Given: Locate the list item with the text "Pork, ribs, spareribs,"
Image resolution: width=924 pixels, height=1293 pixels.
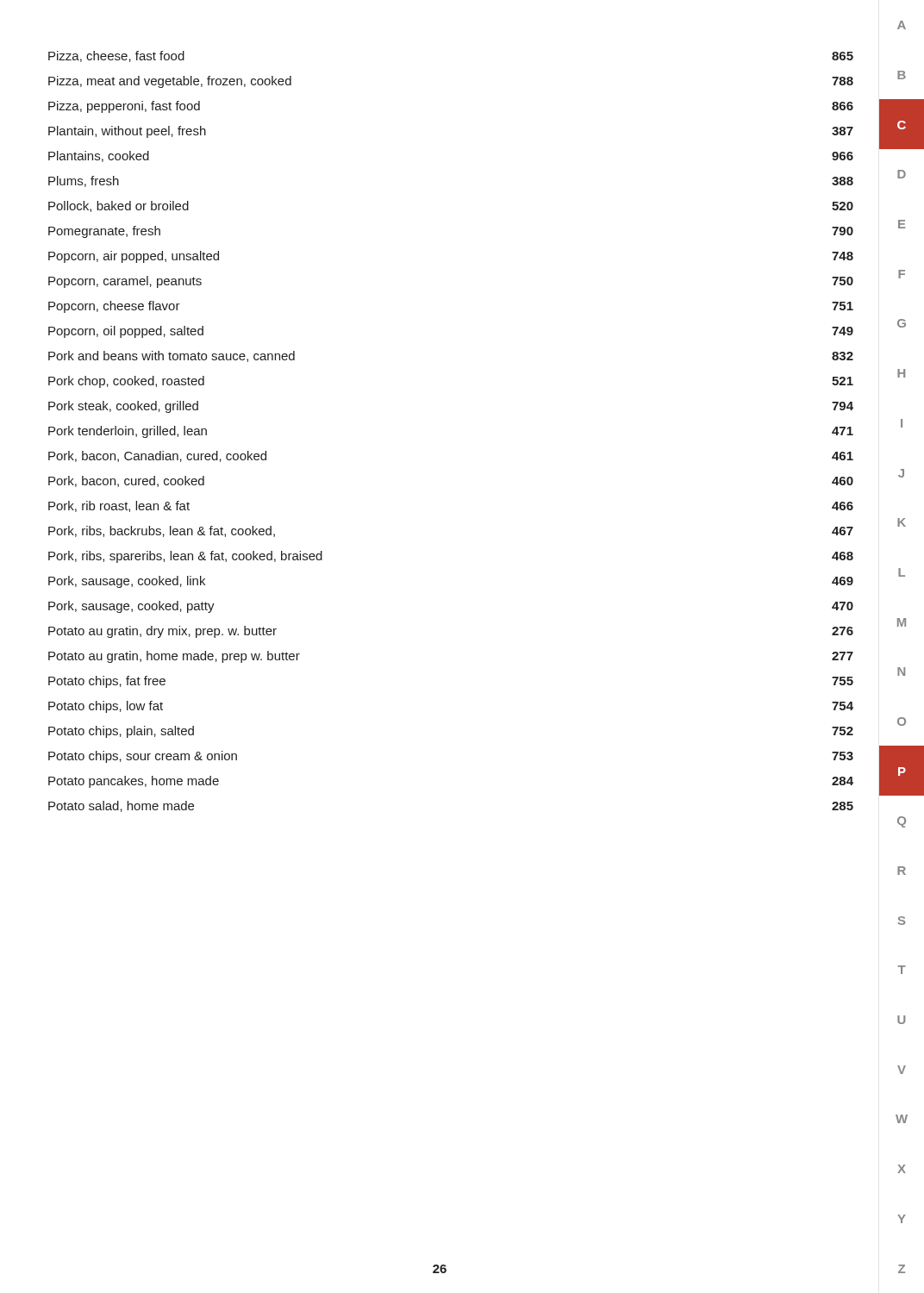Looking at the screenshot, I should (186, 556).
